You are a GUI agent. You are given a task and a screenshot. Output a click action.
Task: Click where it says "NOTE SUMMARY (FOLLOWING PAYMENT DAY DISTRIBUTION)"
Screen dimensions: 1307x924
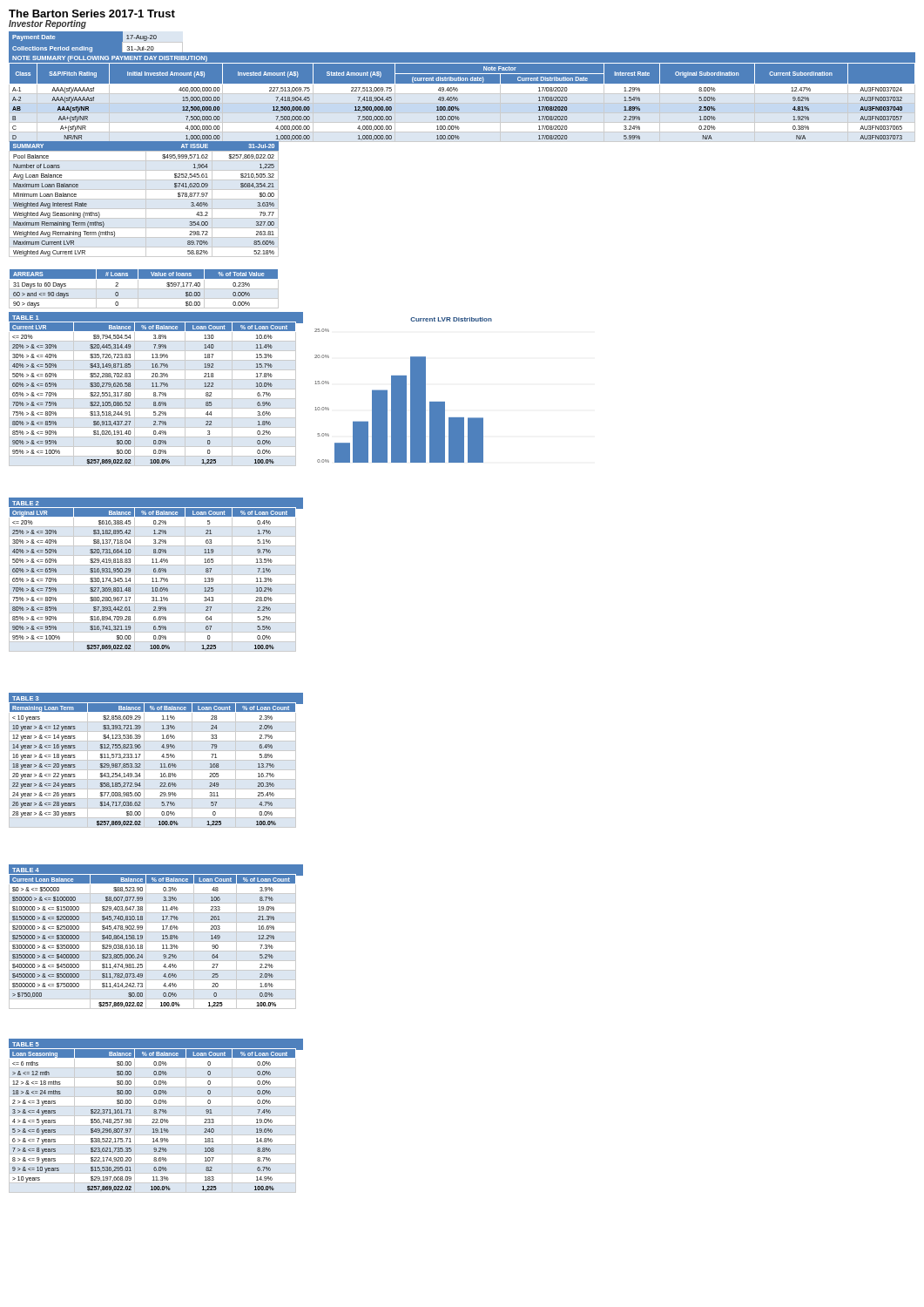pos(110,58)
